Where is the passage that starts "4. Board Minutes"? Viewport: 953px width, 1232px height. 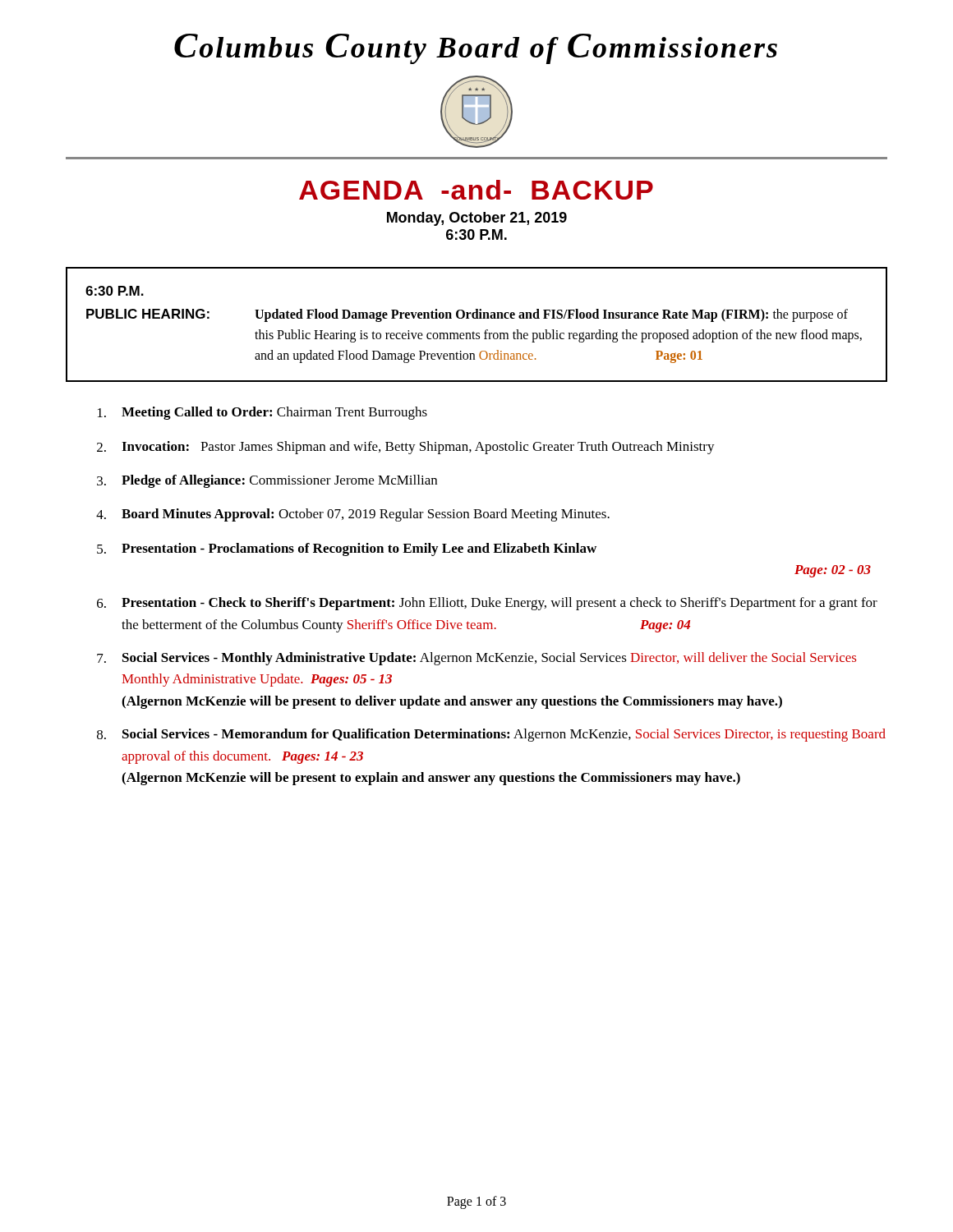tap(476, 515)
